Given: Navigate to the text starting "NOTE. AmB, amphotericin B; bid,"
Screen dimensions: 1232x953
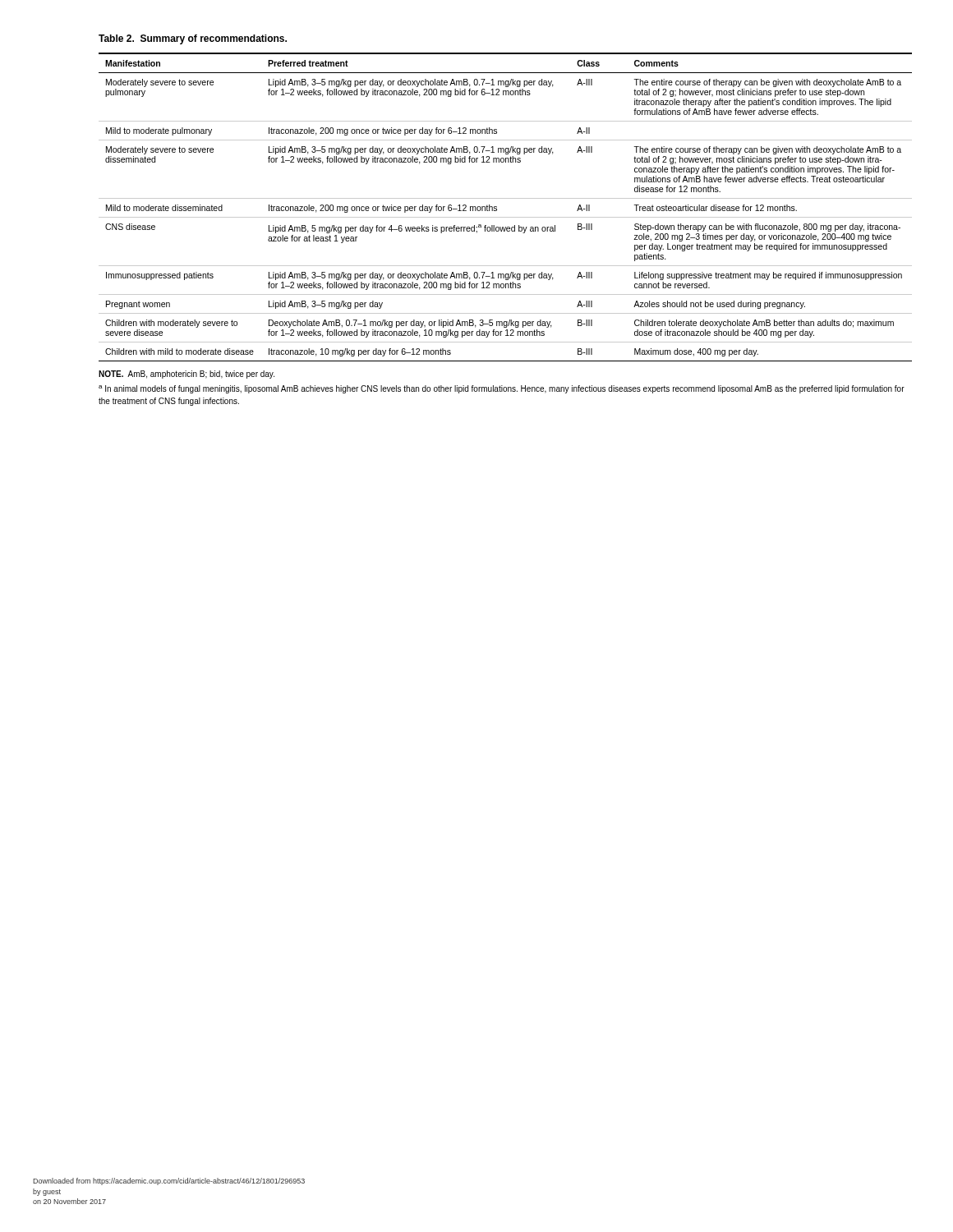Looking at the screenshot, I should pyautogui.click(x=505, y=388).
